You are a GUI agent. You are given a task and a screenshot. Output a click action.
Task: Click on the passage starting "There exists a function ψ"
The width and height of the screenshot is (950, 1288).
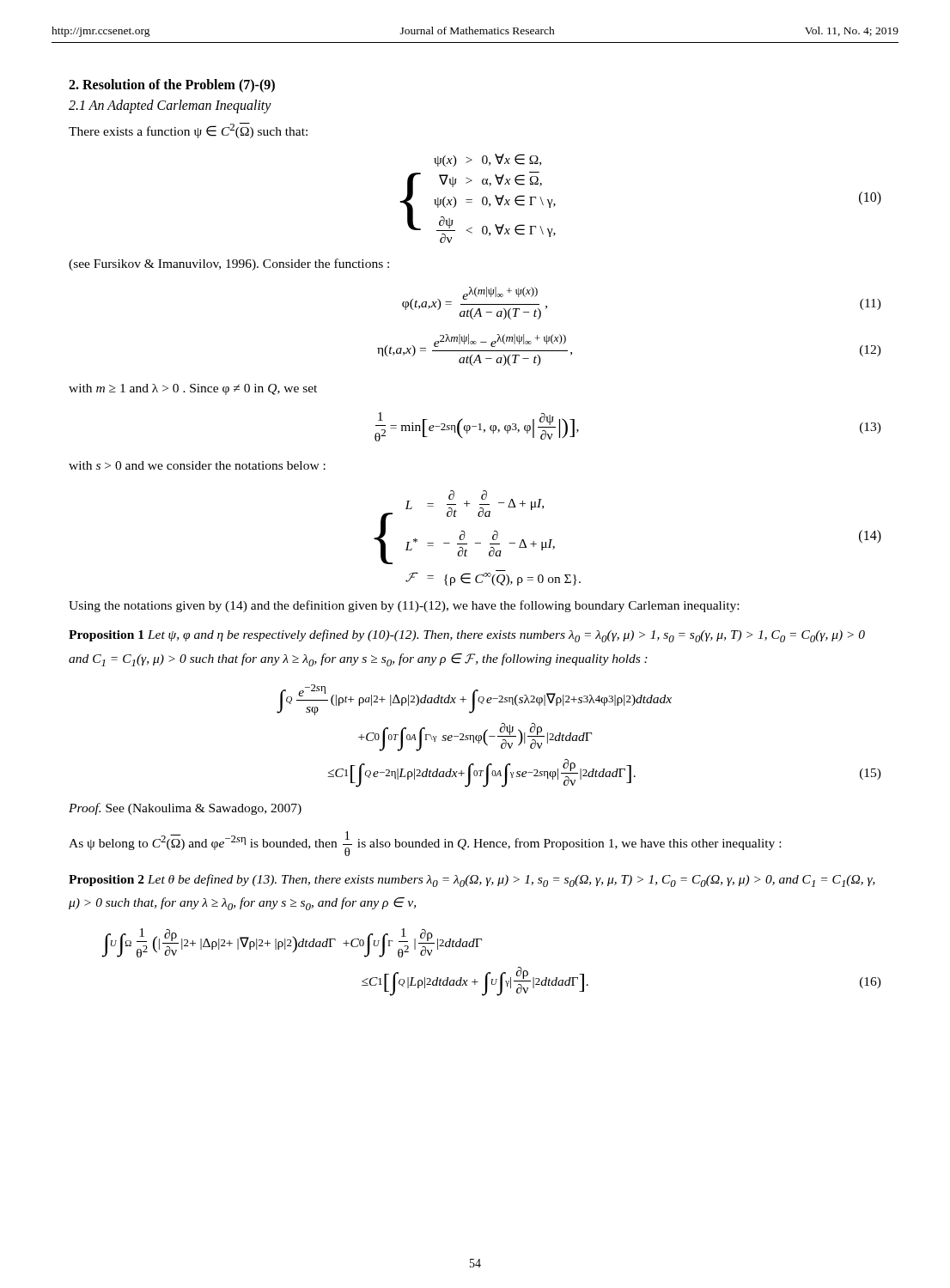tap(189, 129)
